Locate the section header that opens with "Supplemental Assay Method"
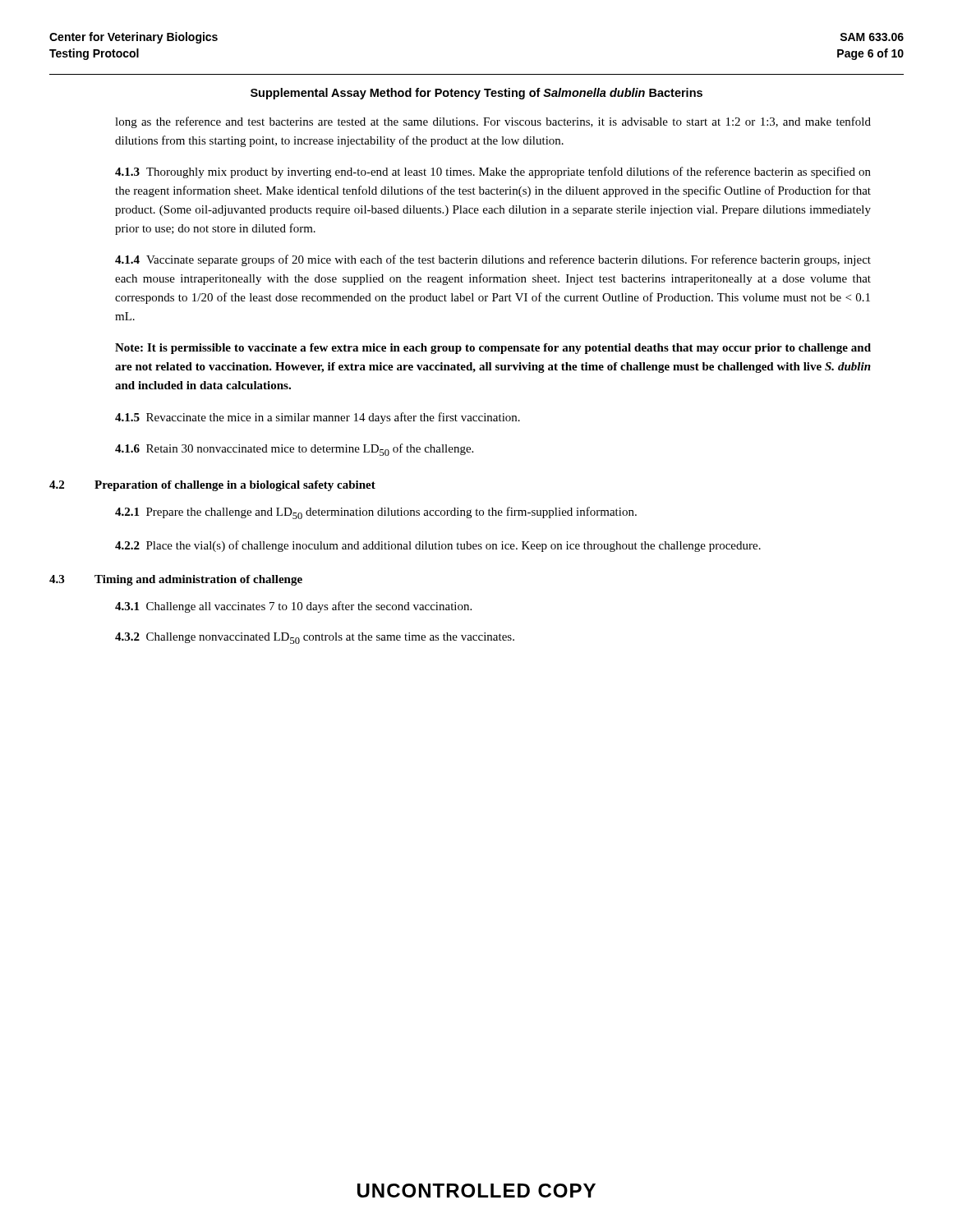 (x=476, y=93)
